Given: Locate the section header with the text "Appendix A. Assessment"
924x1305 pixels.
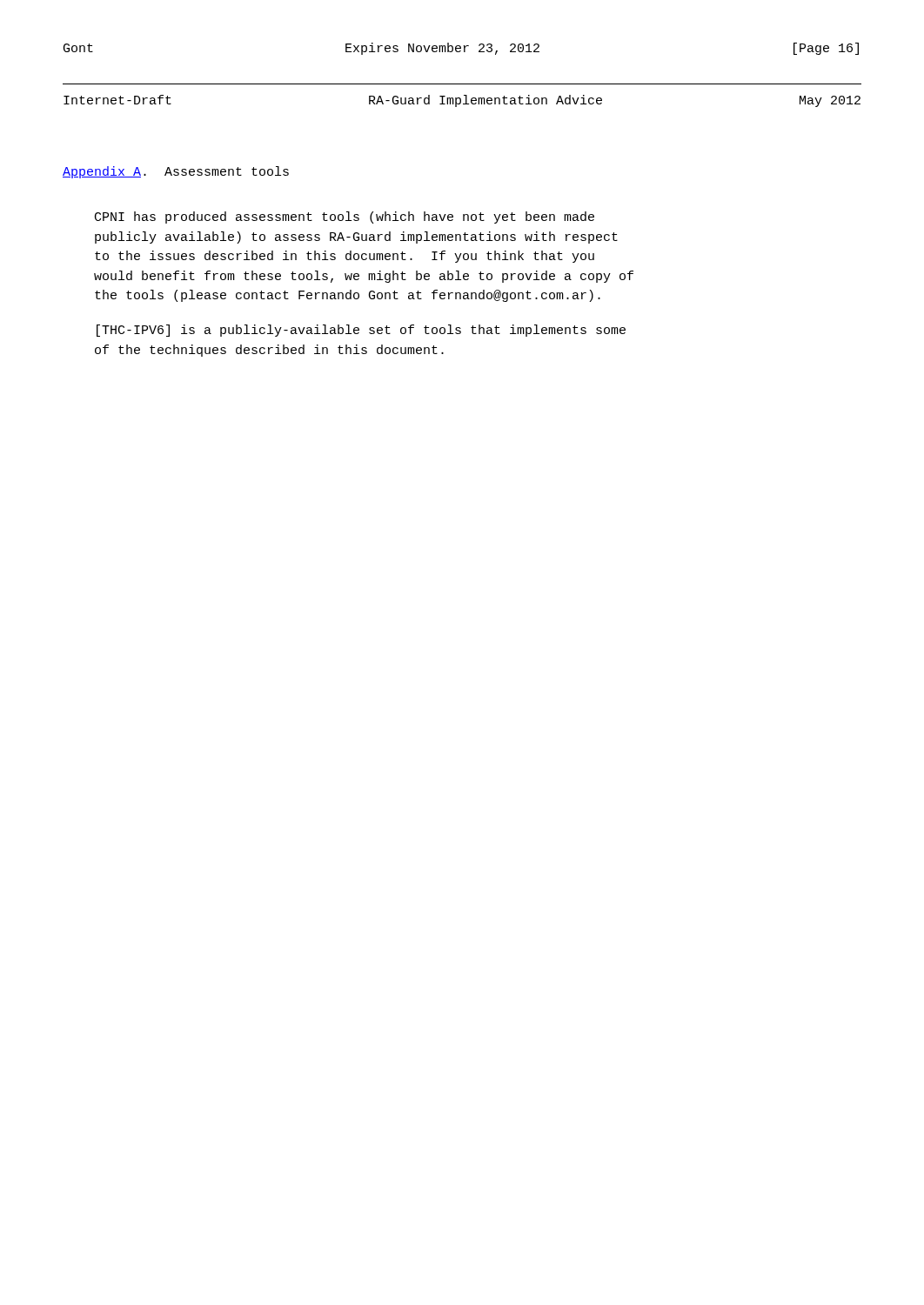Looking at the screenshot, I should pos(176,173).
